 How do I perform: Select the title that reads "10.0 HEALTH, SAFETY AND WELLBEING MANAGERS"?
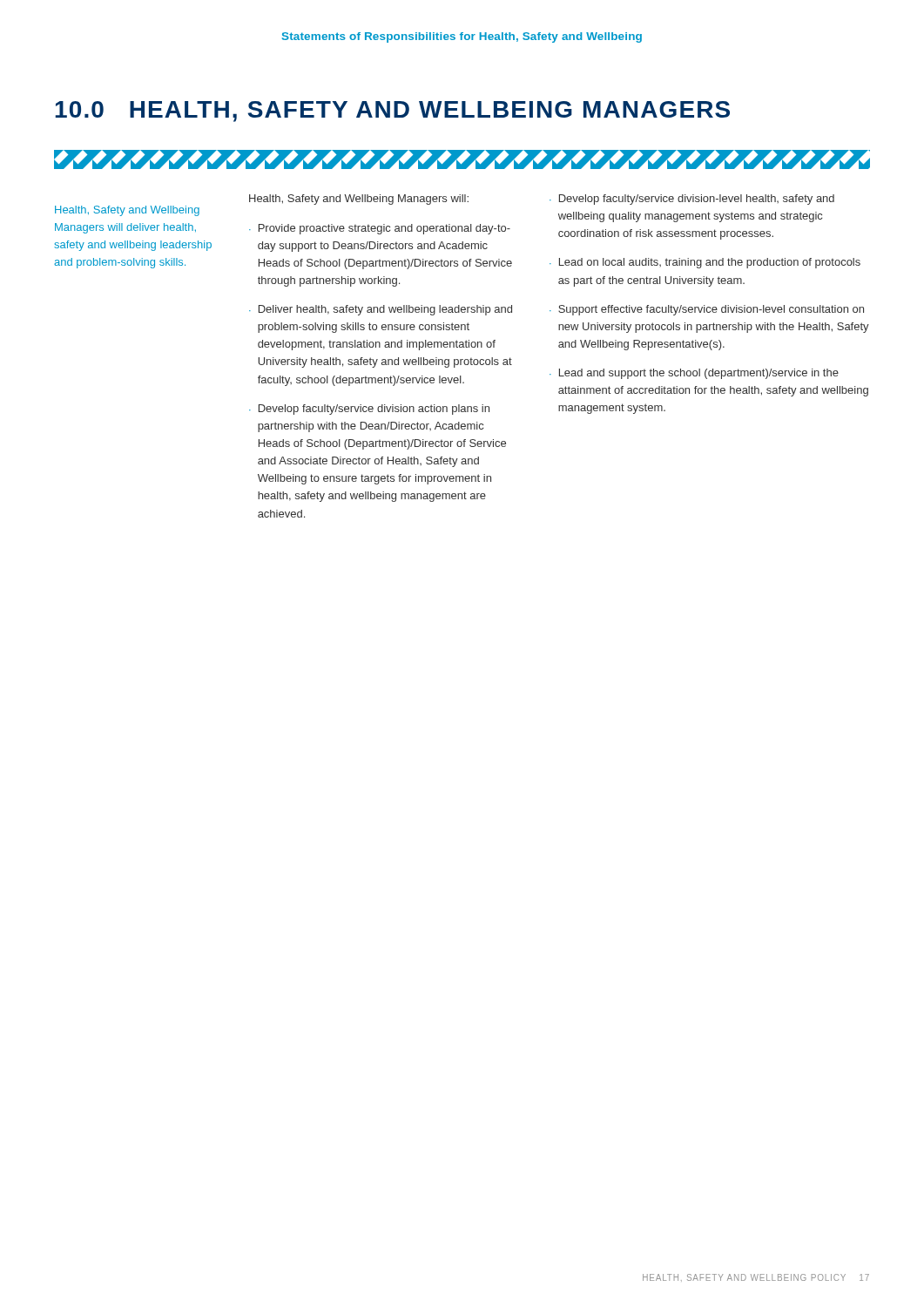(x=393, y=109)
